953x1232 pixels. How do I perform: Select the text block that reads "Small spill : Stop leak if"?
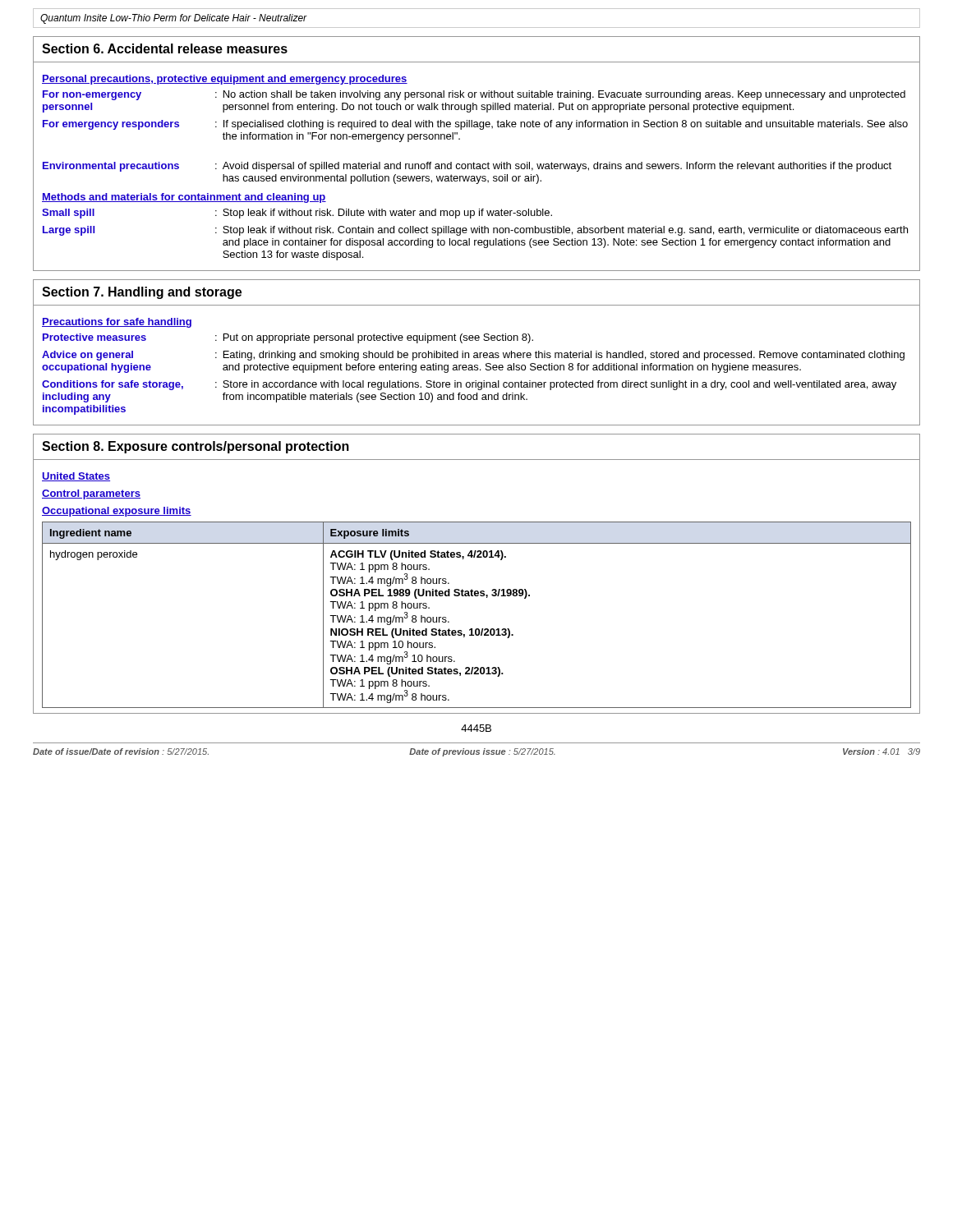pos(476,212)
